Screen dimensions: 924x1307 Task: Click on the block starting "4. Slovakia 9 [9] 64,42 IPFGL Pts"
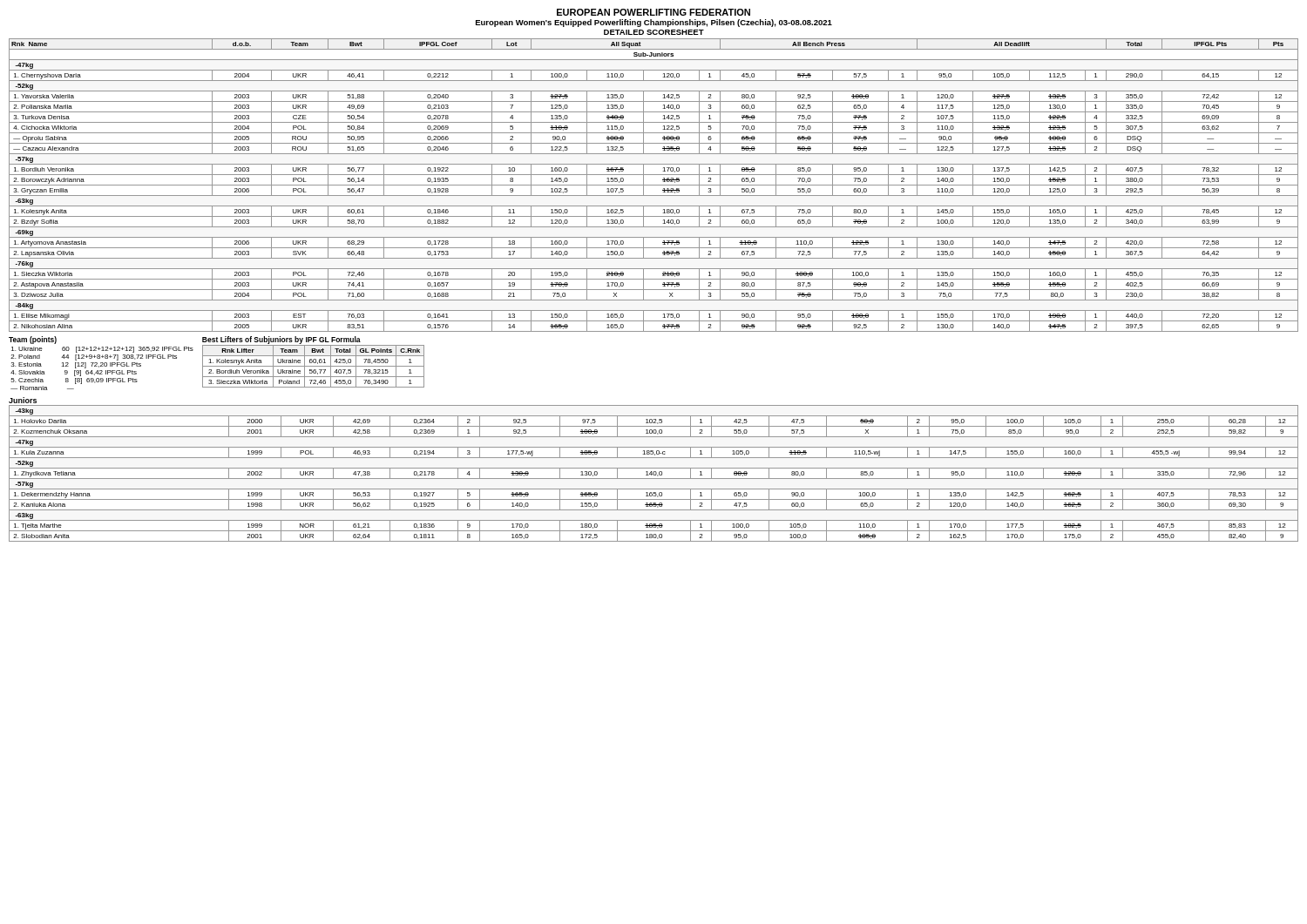click(x=73, y=372)
